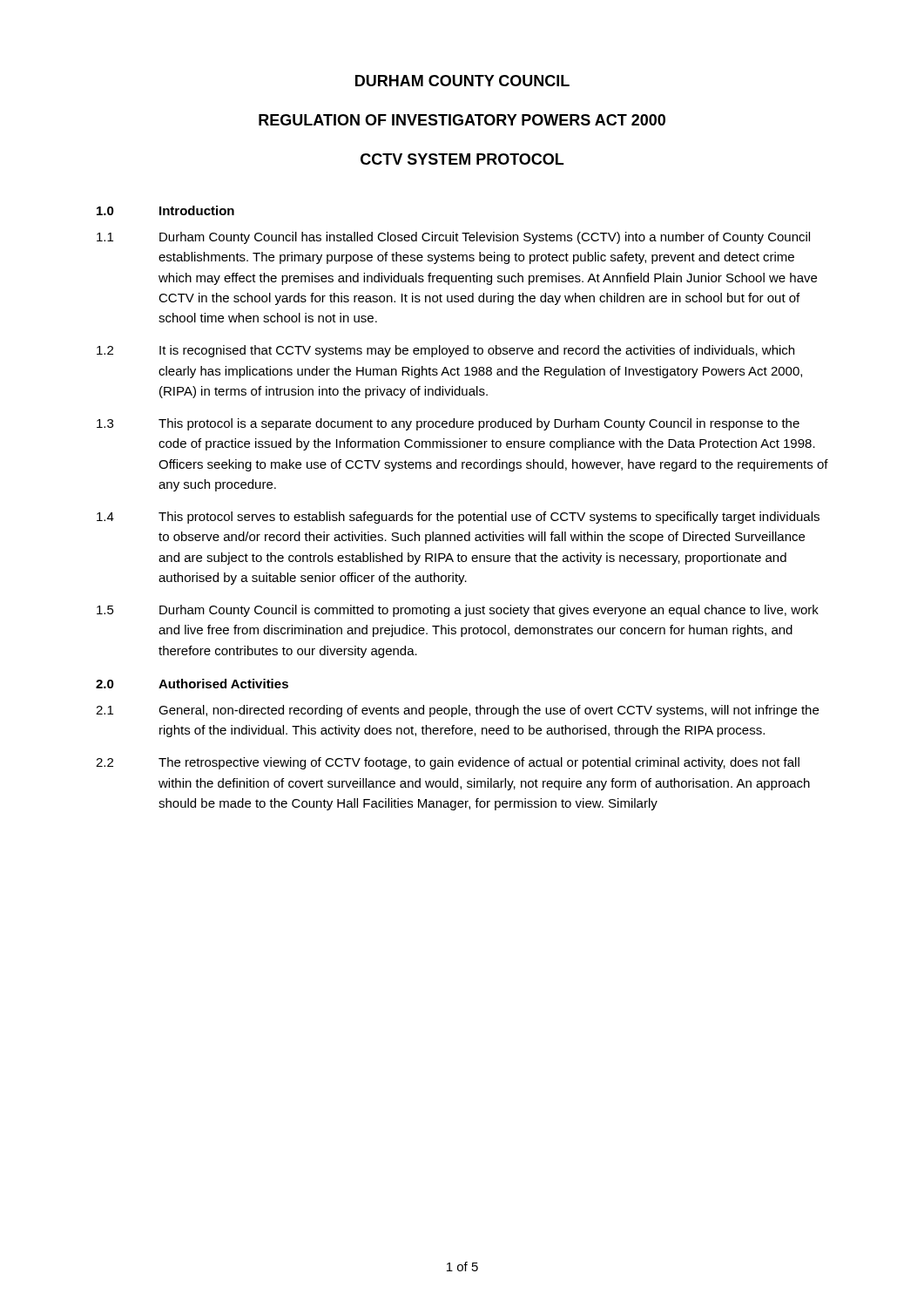Click on the passage starting "2.0 Authorised Activities"
This screenshot has width=924, height=1307.
pyautogui.click(x=192, y=683)
